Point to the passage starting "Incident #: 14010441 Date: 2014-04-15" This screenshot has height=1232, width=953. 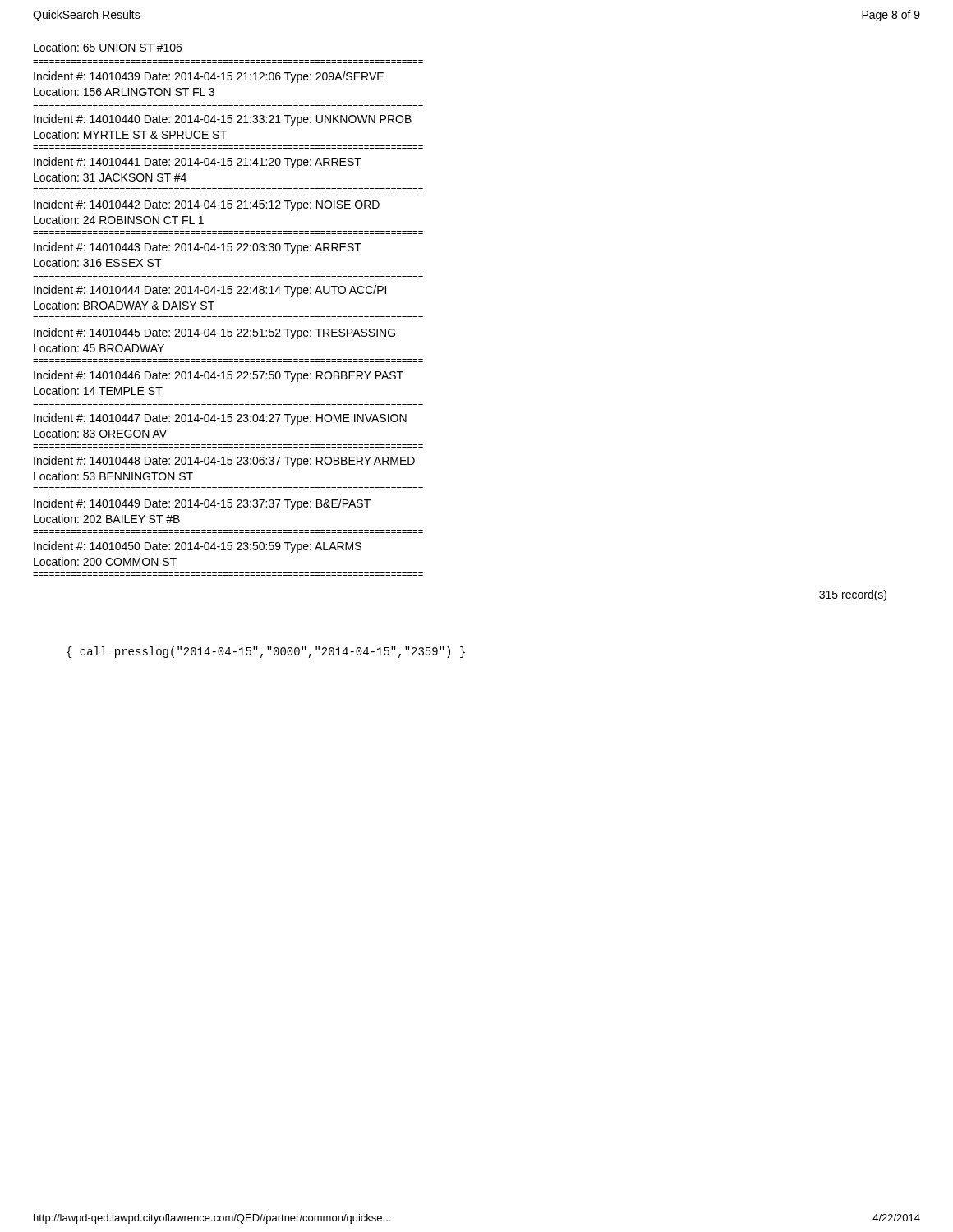(x=198, y=163)
